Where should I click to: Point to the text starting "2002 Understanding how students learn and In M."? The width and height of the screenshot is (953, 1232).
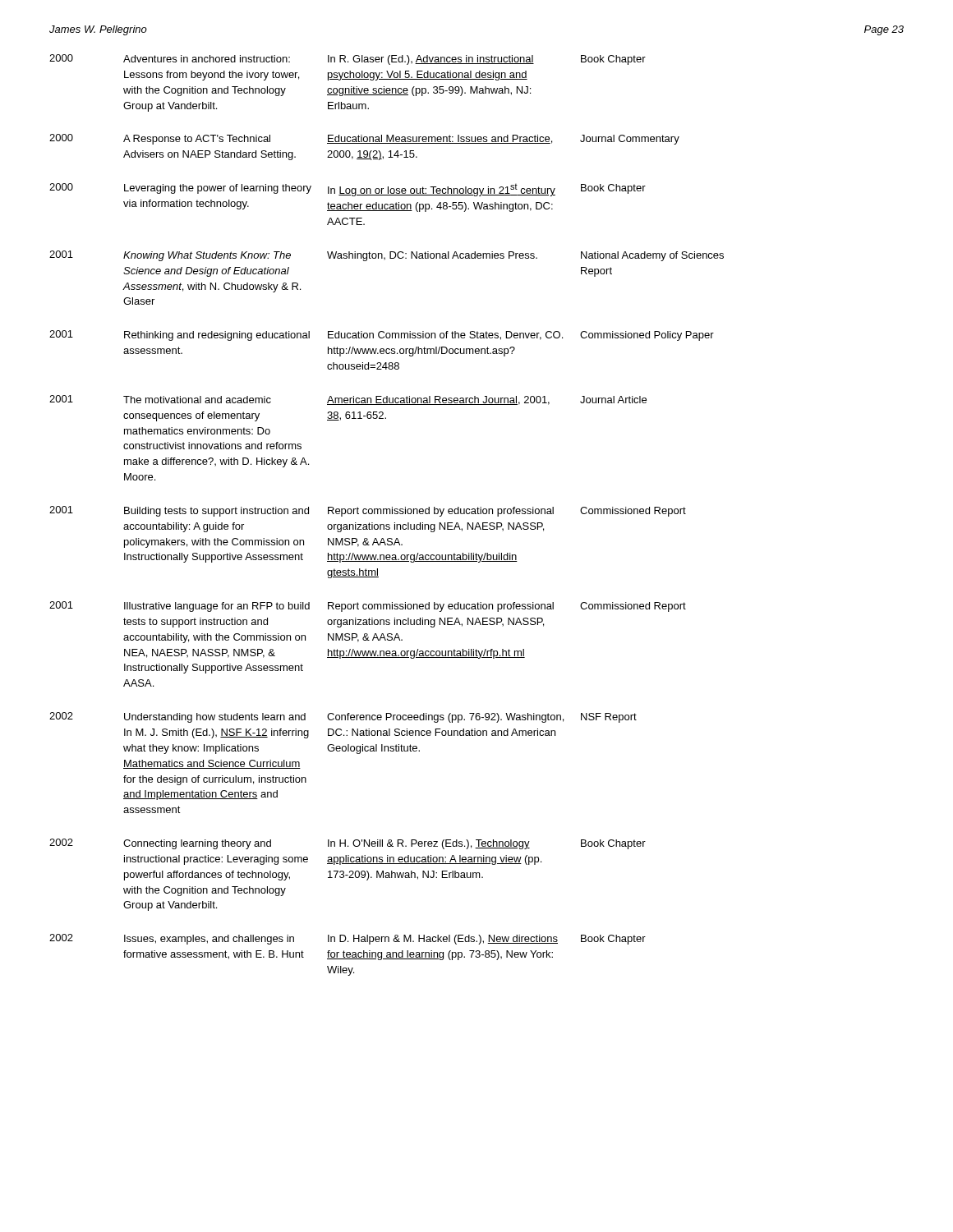pos(343,717)
